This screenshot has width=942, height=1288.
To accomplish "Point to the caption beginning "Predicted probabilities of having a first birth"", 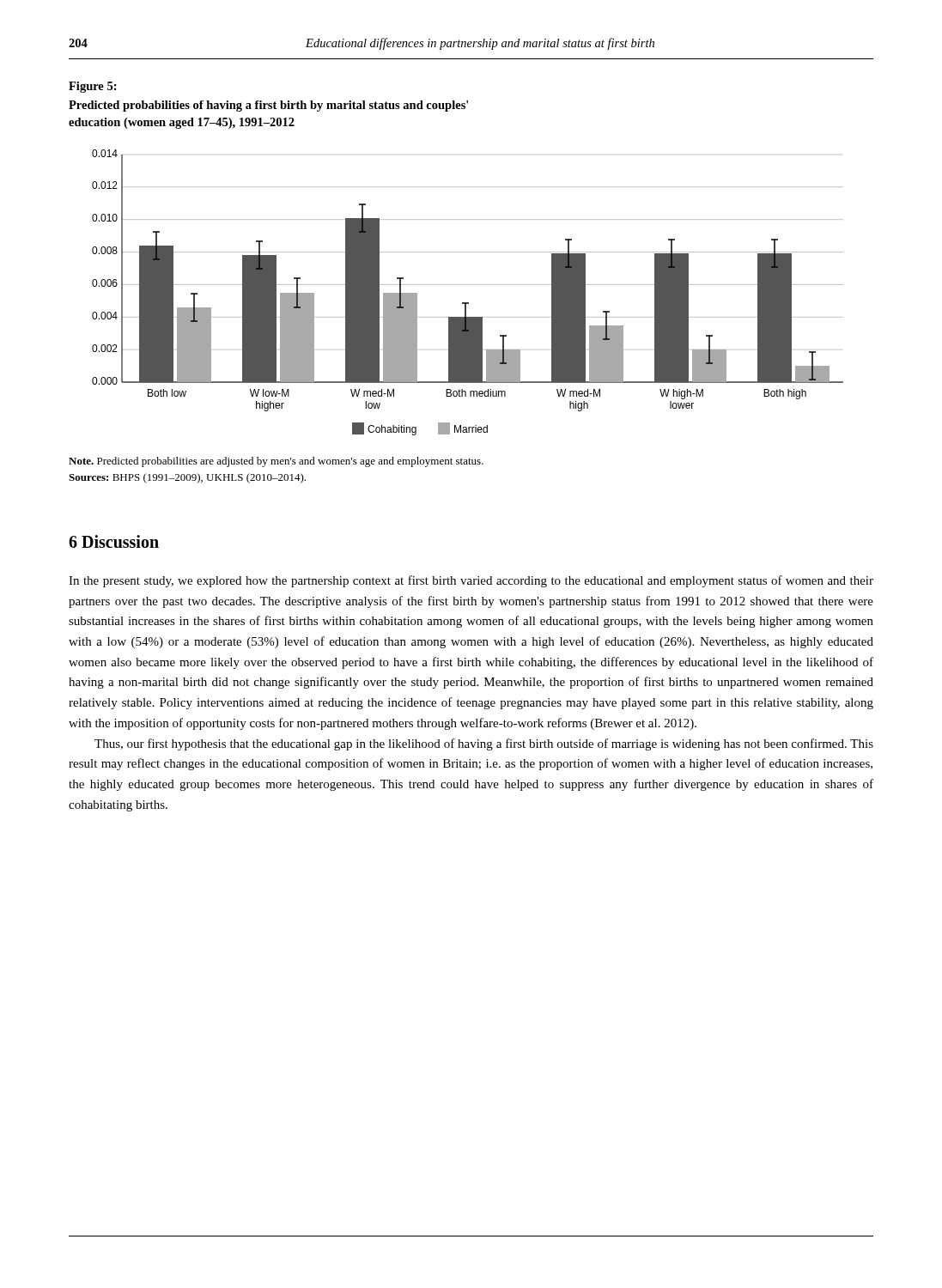I will 269,113.
